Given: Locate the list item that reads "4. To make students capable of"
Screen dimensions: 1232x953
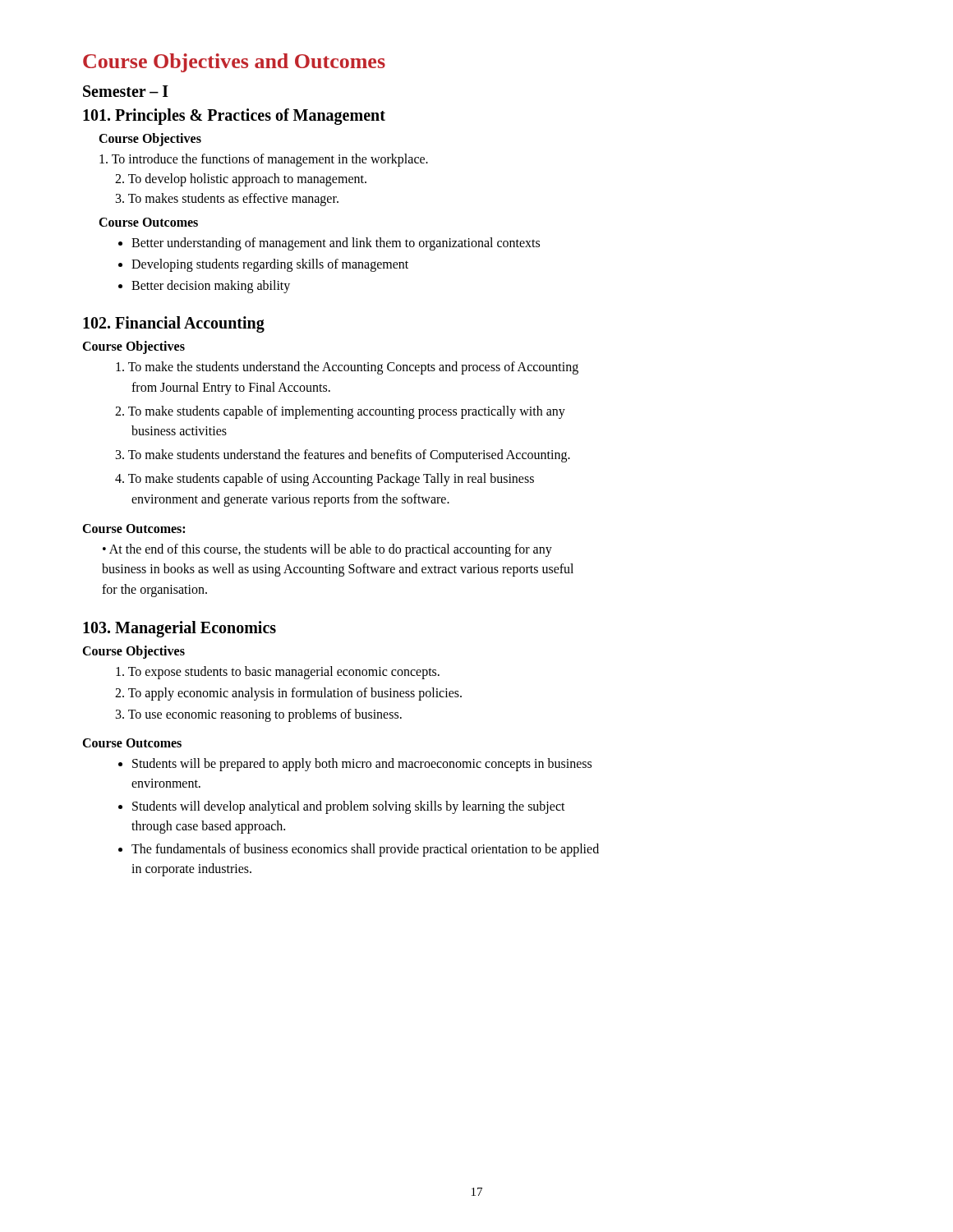Looking at the screenshot, I should [x=325, y=489].
